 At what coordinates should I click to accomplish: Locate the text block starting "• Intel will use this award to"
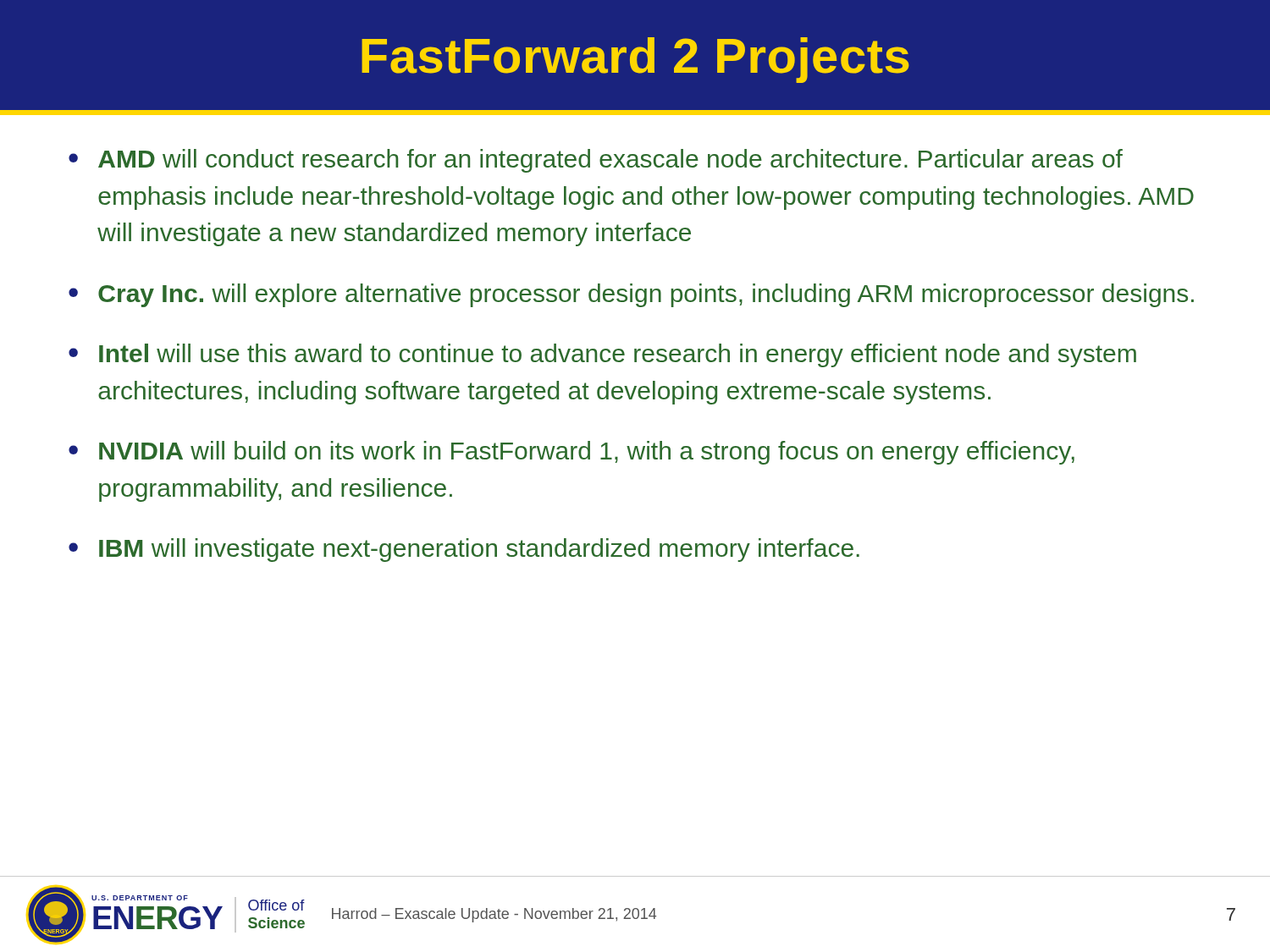click(635, 372)
